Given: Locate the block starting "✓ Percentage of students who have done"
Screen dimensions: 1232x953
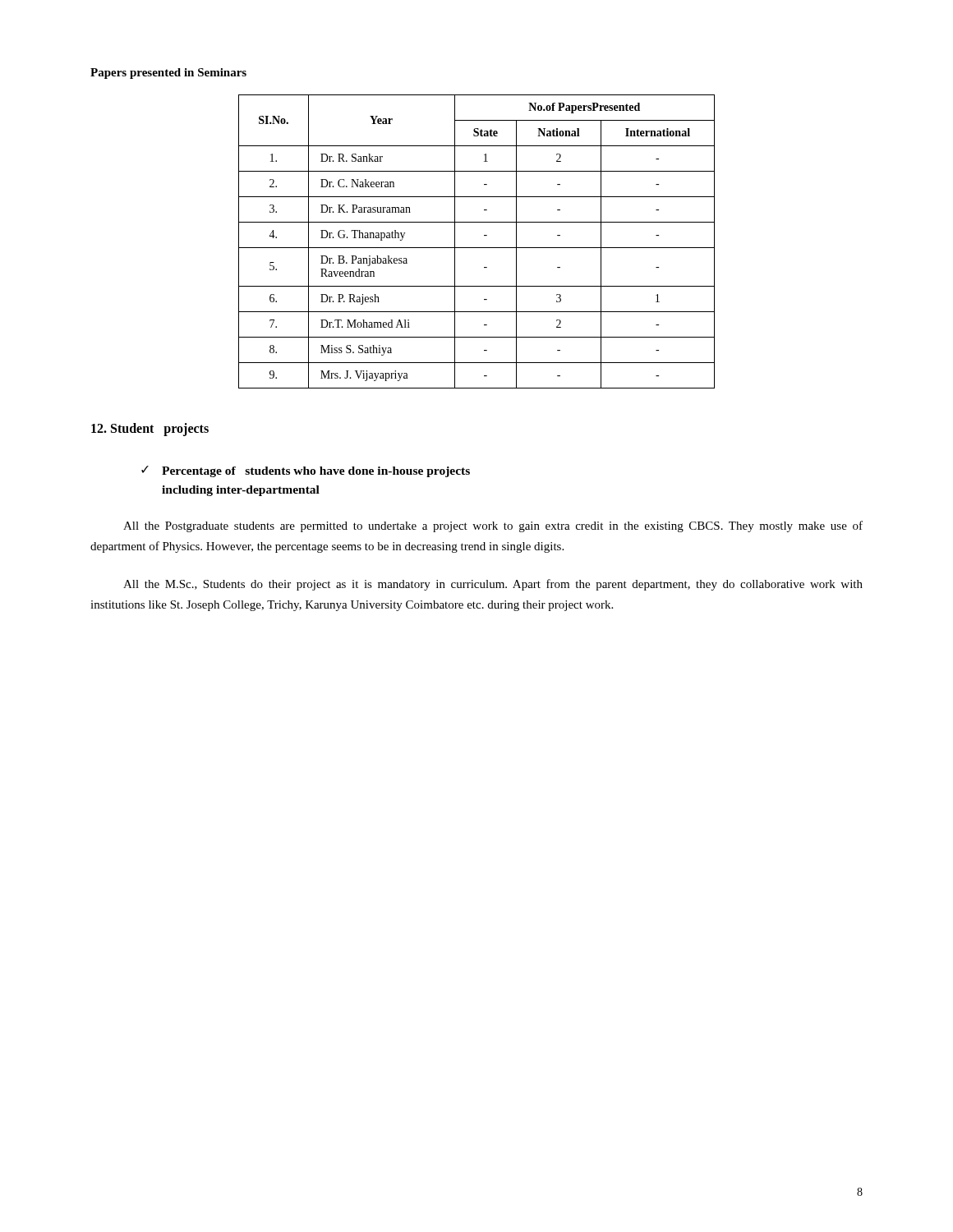Looking at the screenshot, I should tap(305, 480).
